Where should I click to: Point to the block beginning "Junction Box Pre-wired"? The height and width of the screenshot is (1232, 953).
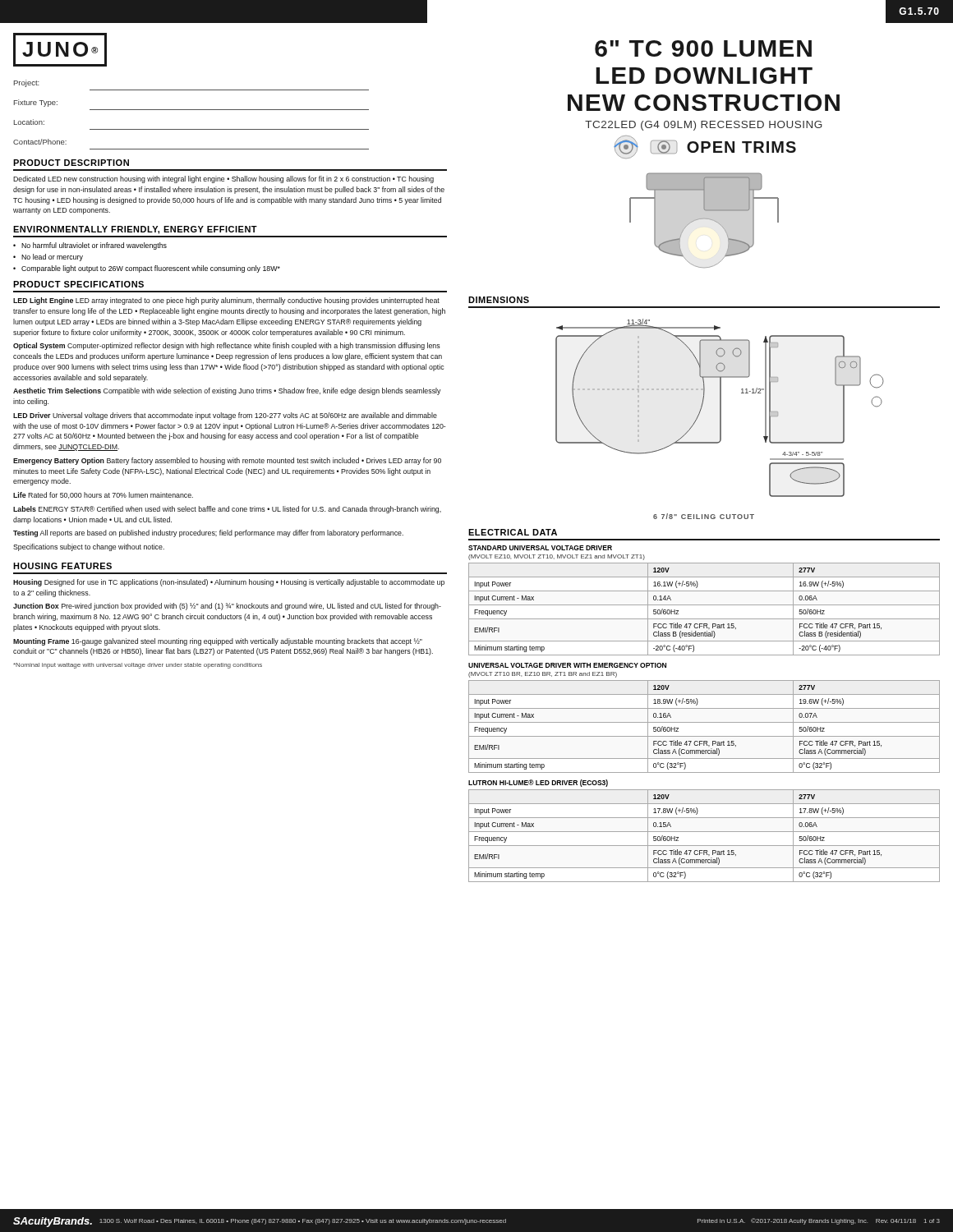[227, 617]
